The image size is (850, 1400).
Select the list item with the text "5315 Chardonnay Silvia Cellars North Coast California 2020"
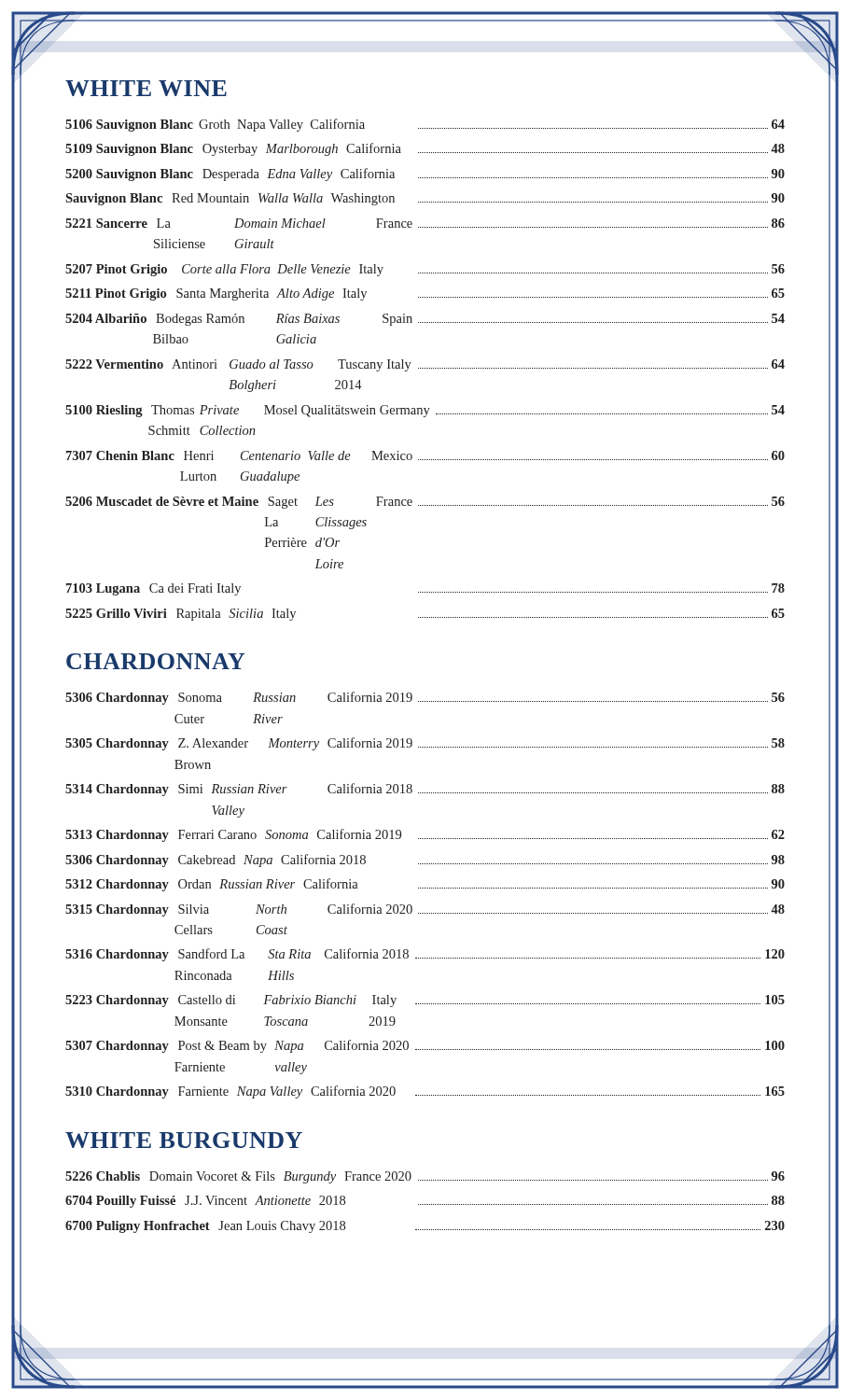click(x=425, y=919)
